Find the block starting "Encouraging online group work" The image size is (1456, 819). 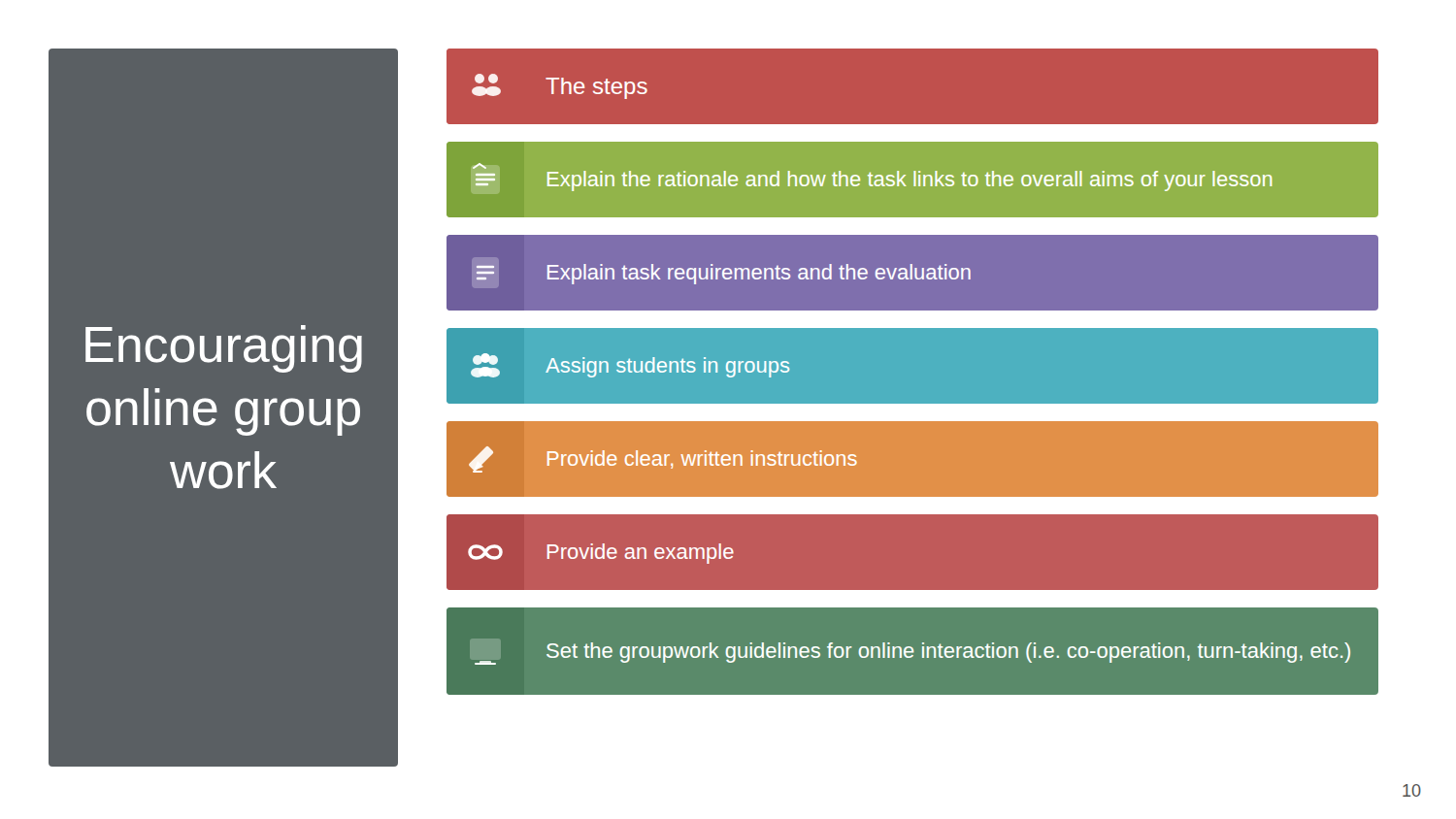tap(223, 407)
